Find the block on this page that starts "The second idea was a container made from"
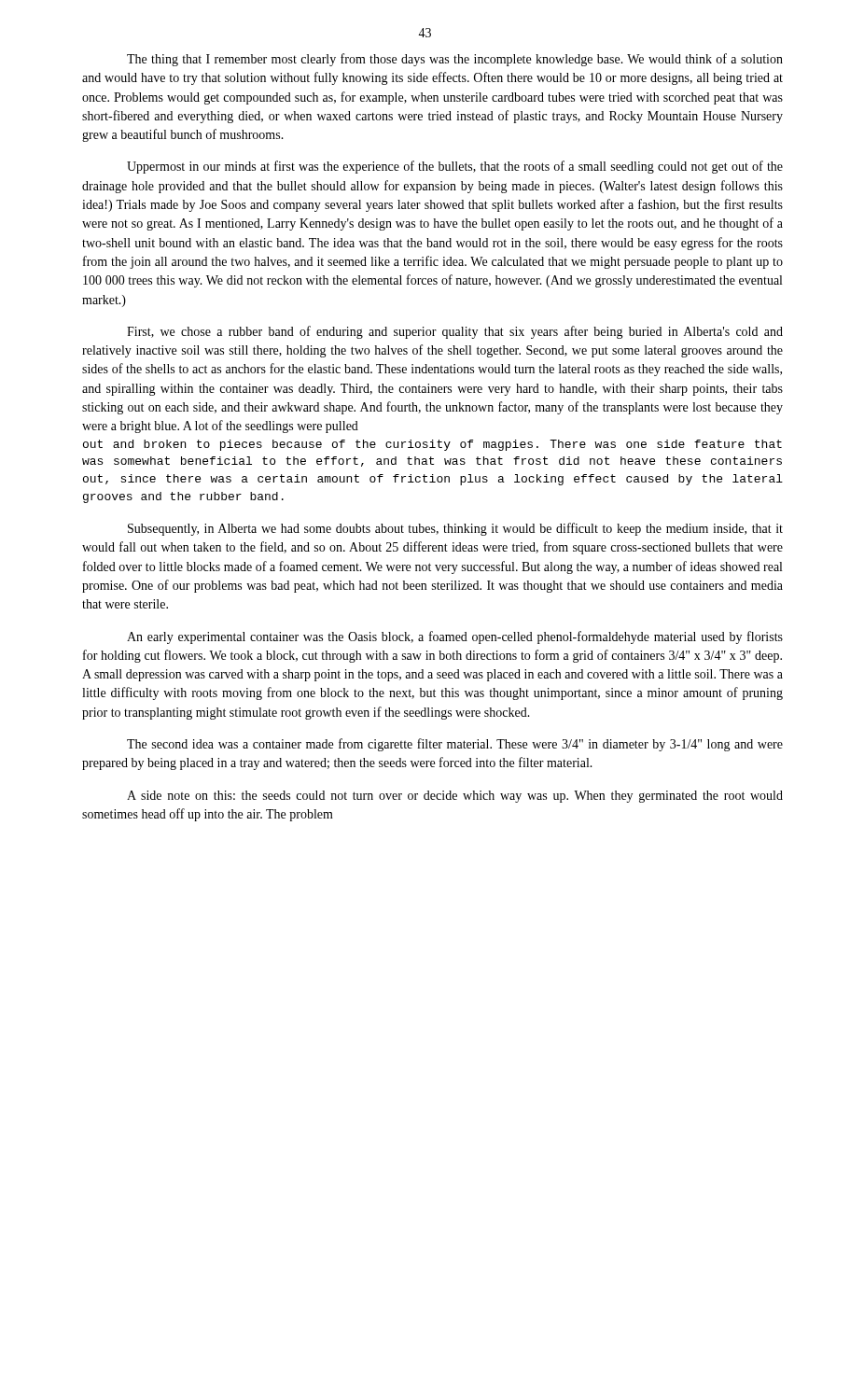The height and width of the screenshot is (1400, 850). point(432,754)
